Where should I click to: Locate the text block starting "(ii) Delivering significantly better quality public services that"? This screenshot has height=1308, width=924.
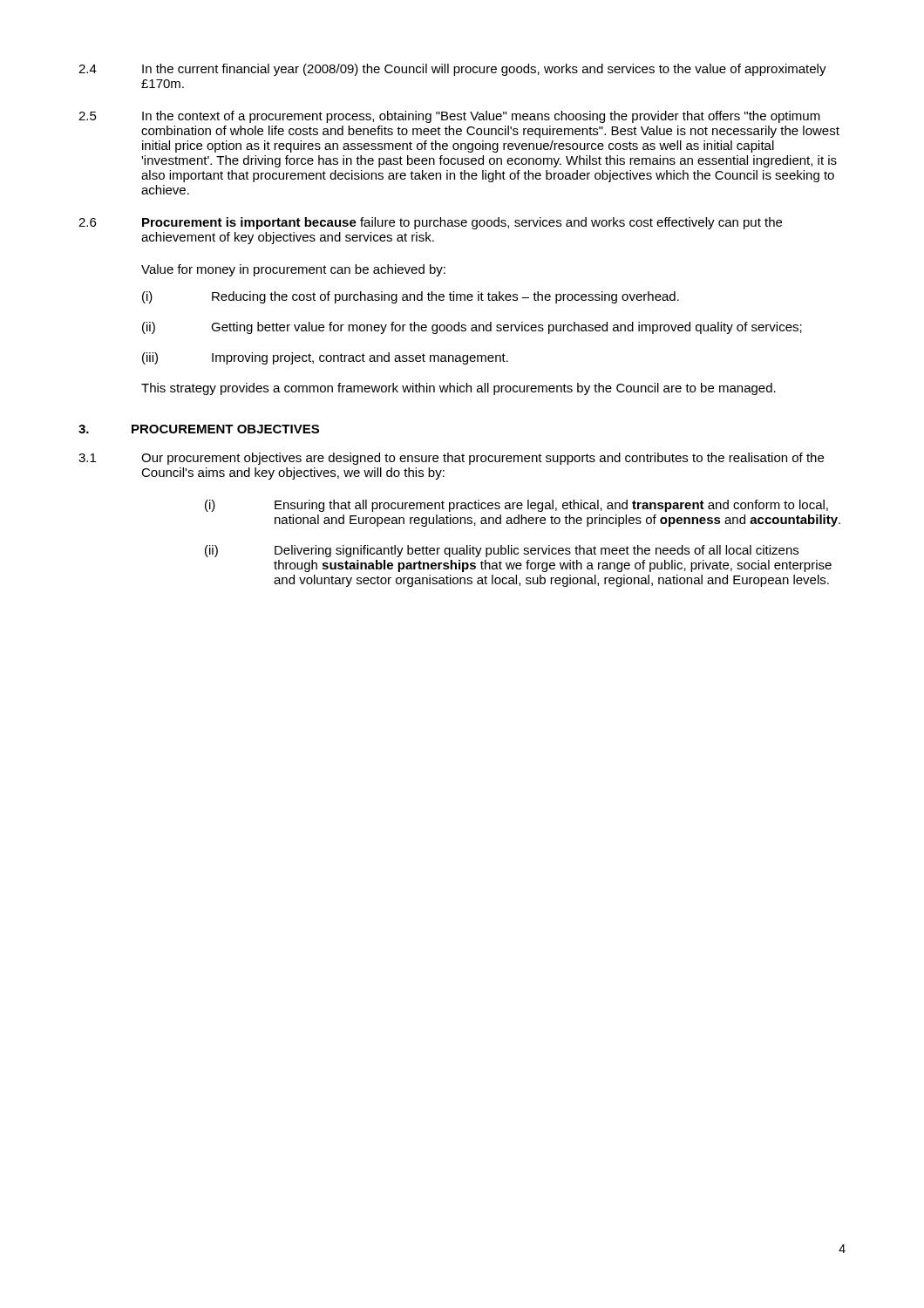[x=525, y=565]
